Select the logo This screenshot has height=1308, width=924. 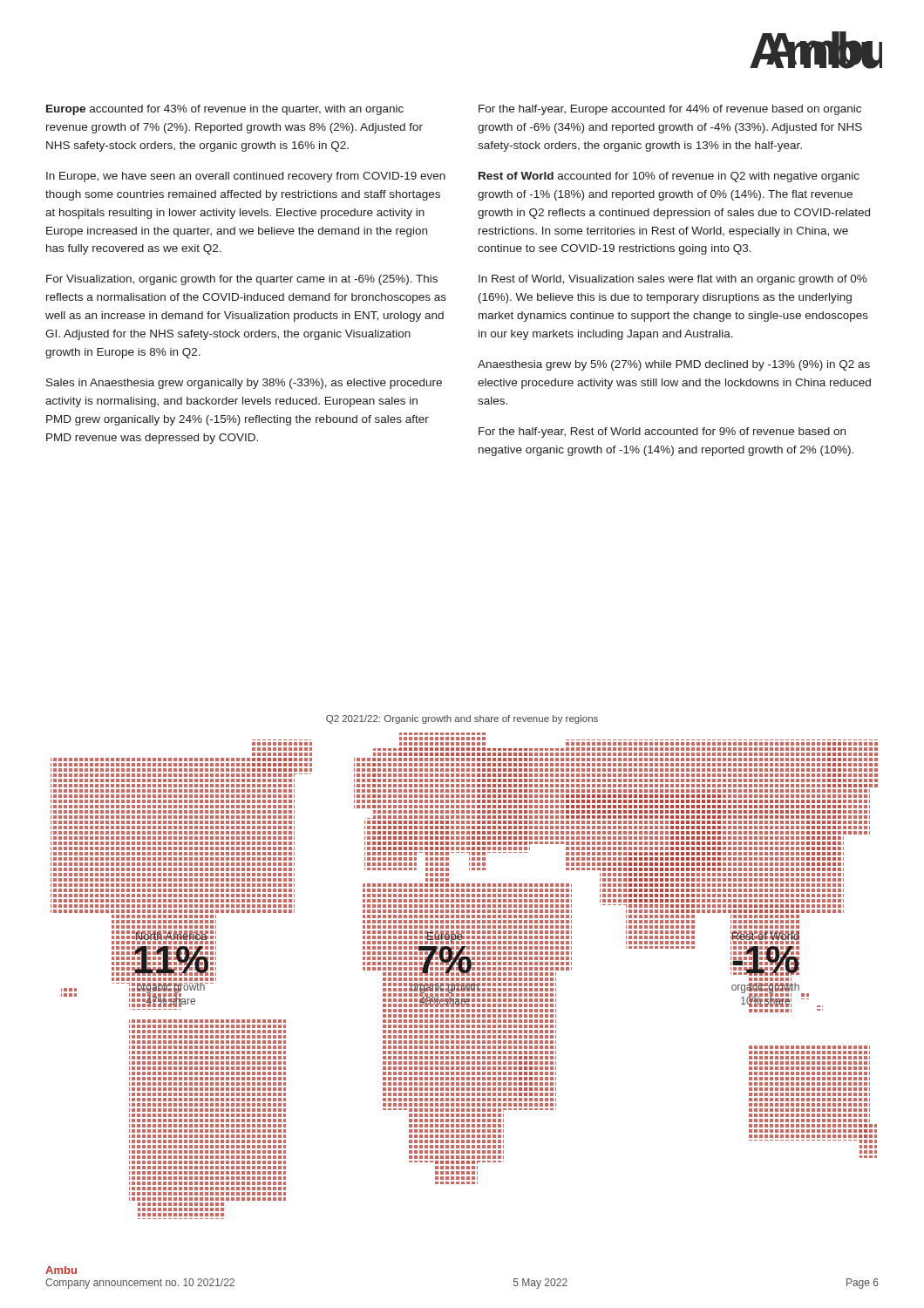(x=822, y=48)
